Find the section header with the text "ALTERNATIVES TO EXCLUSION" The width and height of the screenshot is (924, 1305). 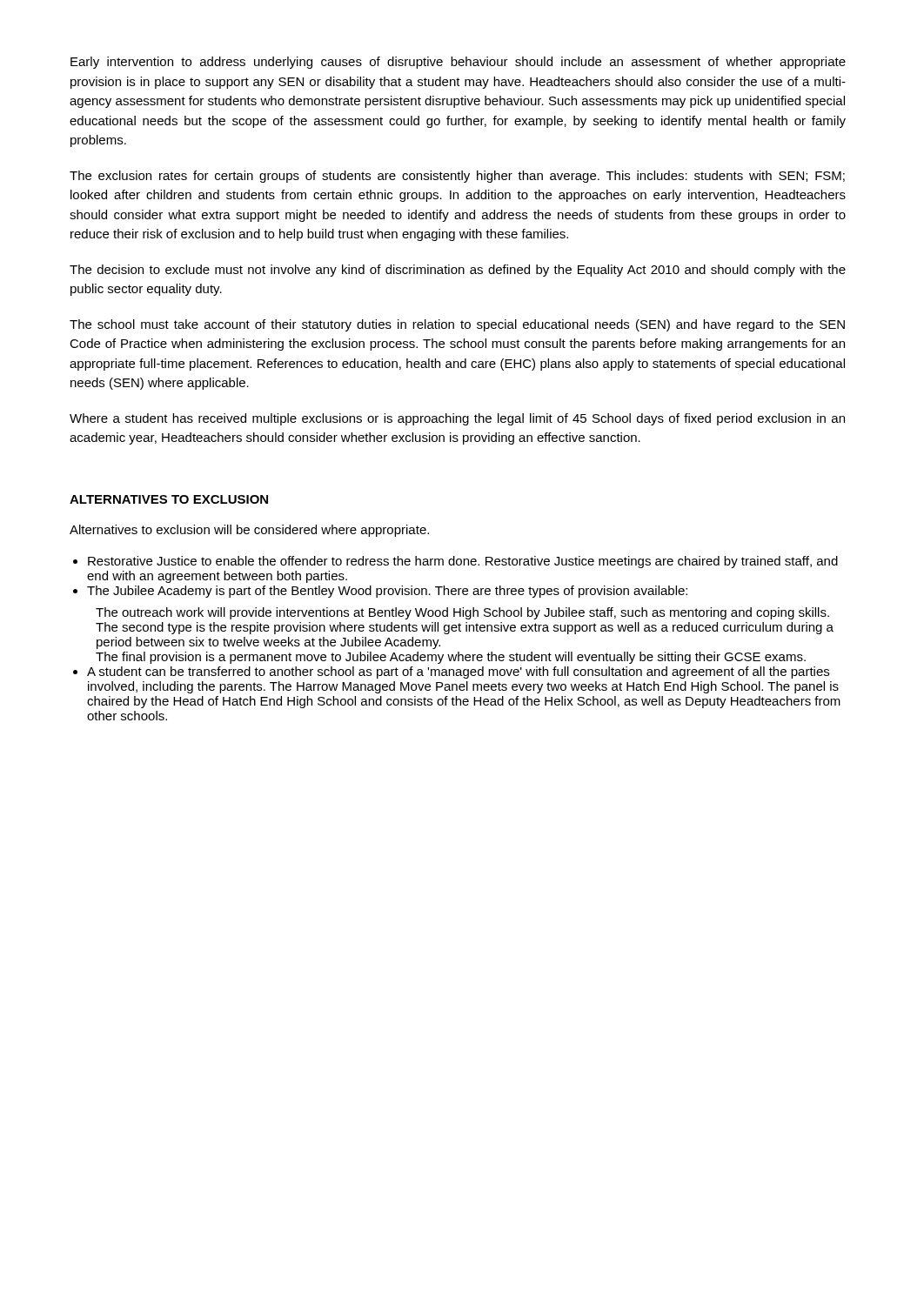[x=169, y=499]
